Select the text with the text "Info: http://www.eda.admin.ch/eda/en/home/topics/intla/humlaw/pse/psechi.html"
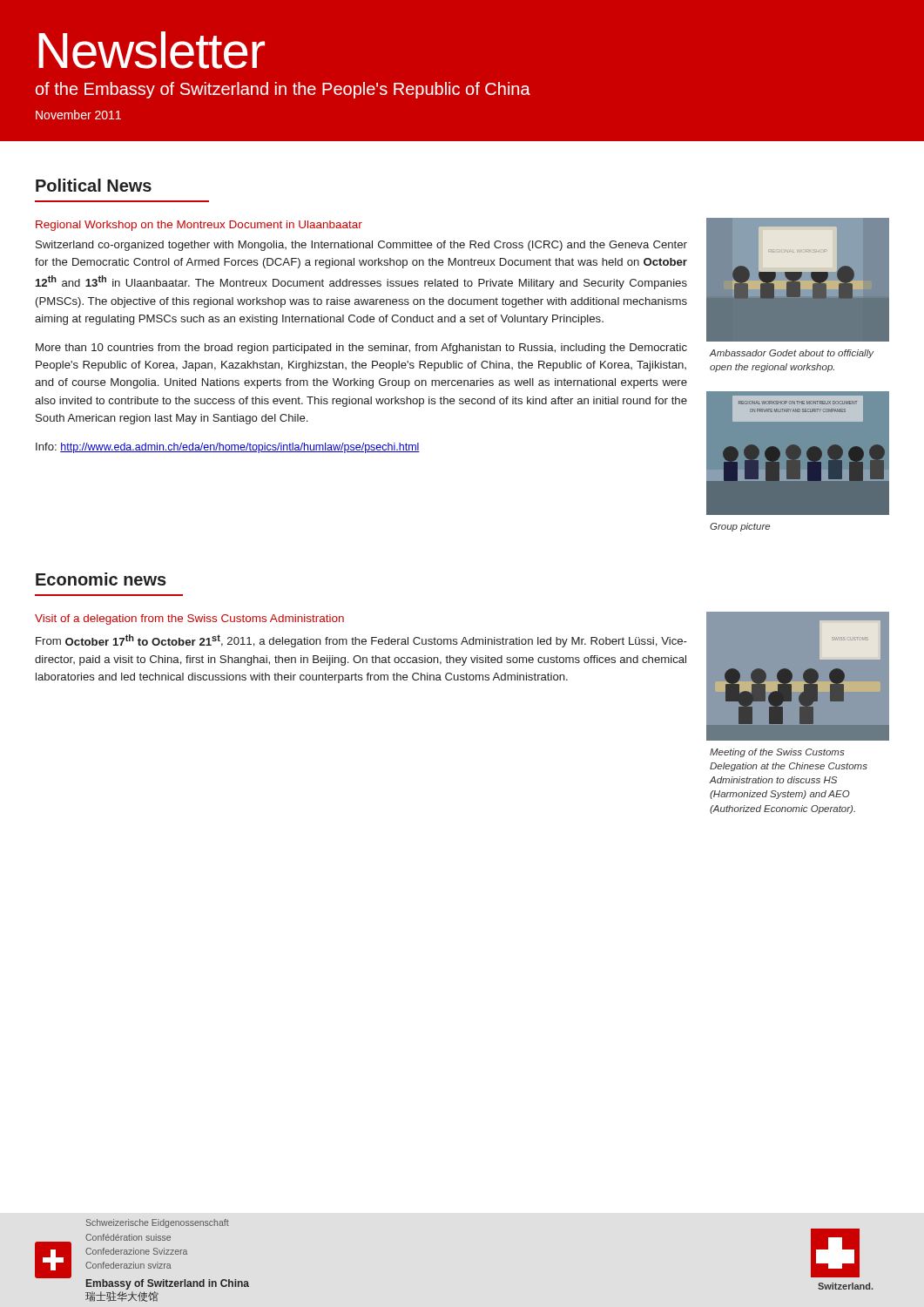 (x=227, y=446)
